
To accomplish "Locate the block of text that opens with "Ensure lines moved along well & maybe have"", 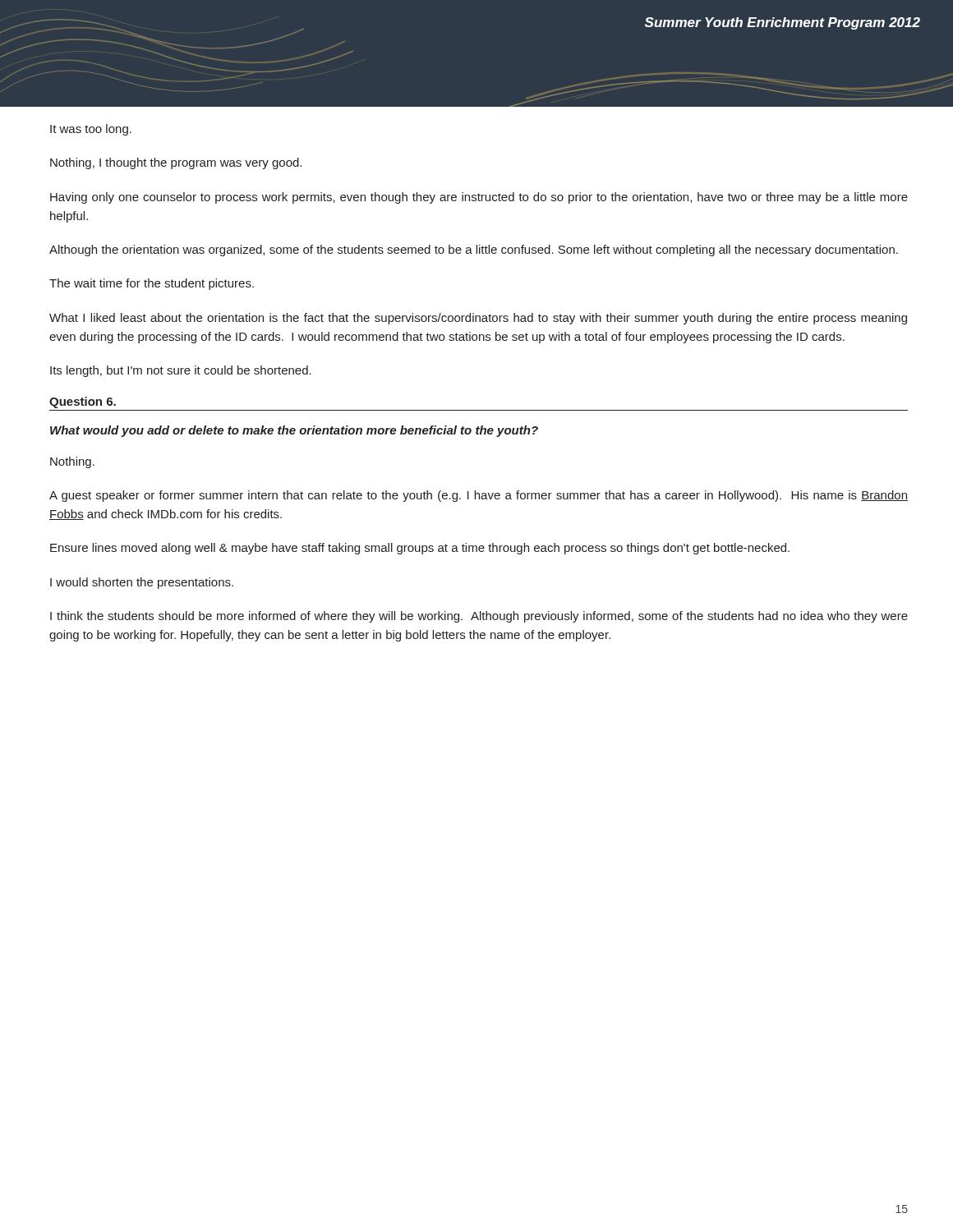I will (x=420, y=548).
